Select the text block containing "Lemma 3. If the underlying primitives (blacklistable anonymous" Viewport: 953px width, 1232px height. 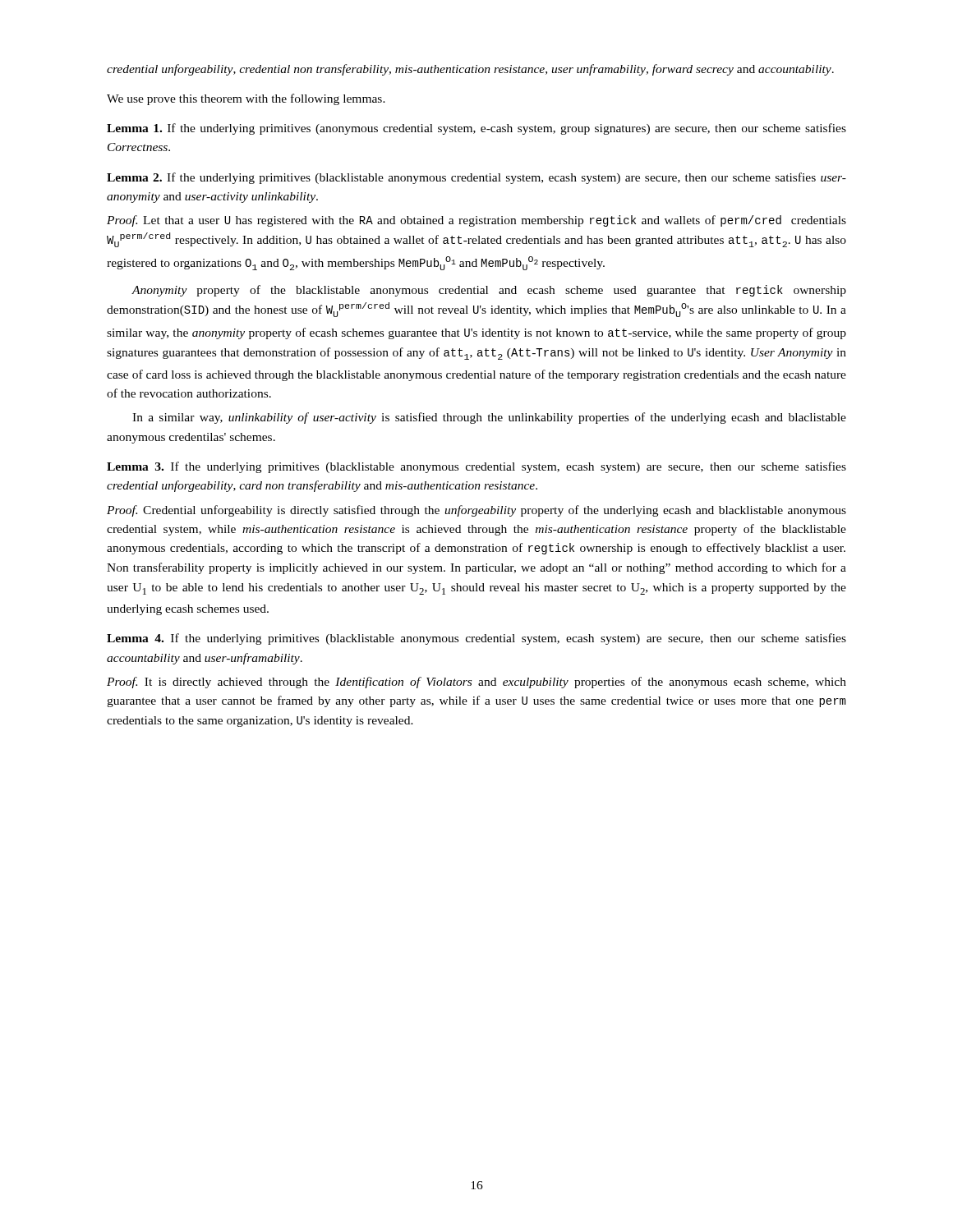(476, 476)
